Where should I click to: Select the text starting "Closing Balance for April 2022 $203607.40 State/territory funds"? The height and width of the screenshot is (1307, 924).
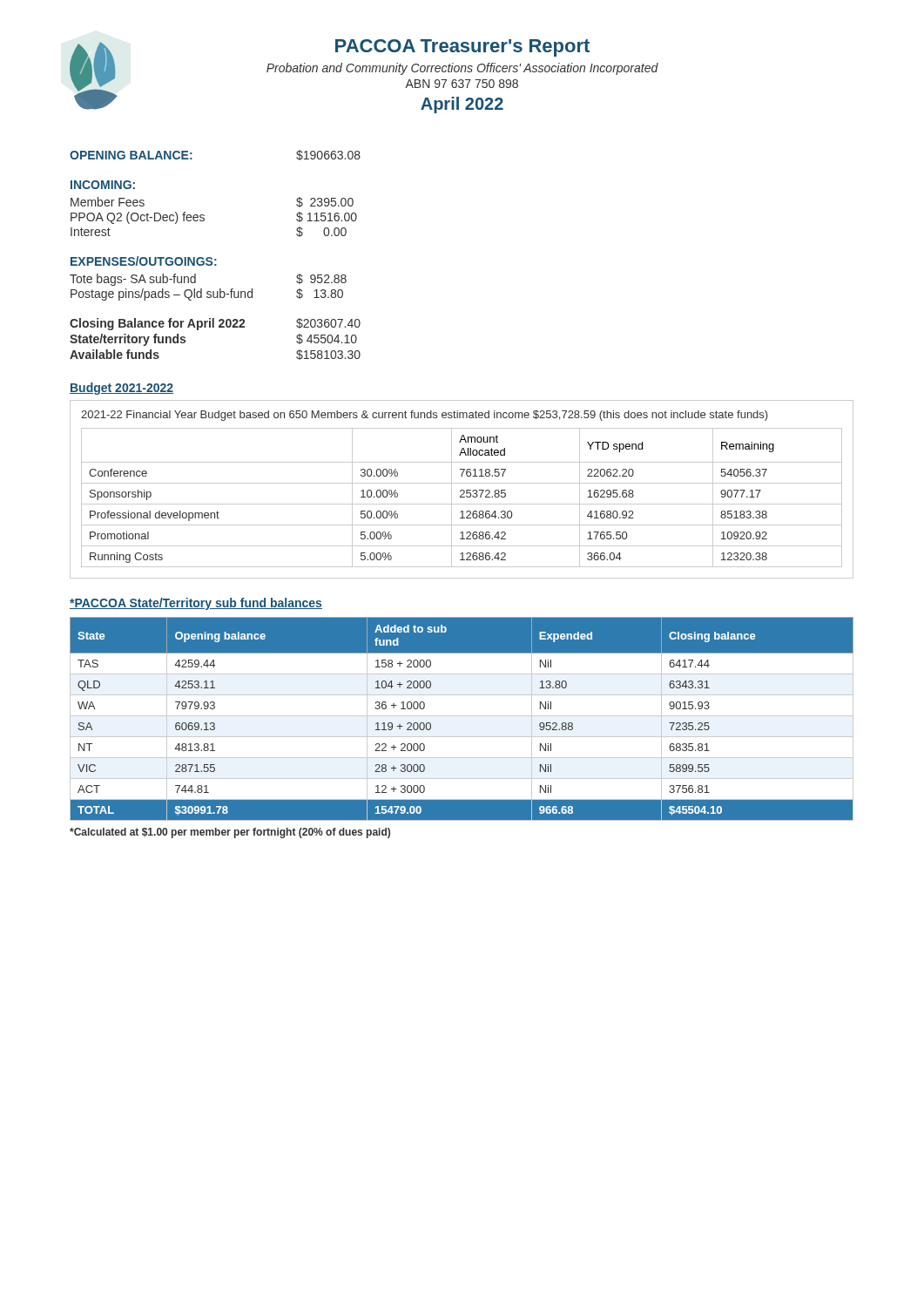[215, 324]
